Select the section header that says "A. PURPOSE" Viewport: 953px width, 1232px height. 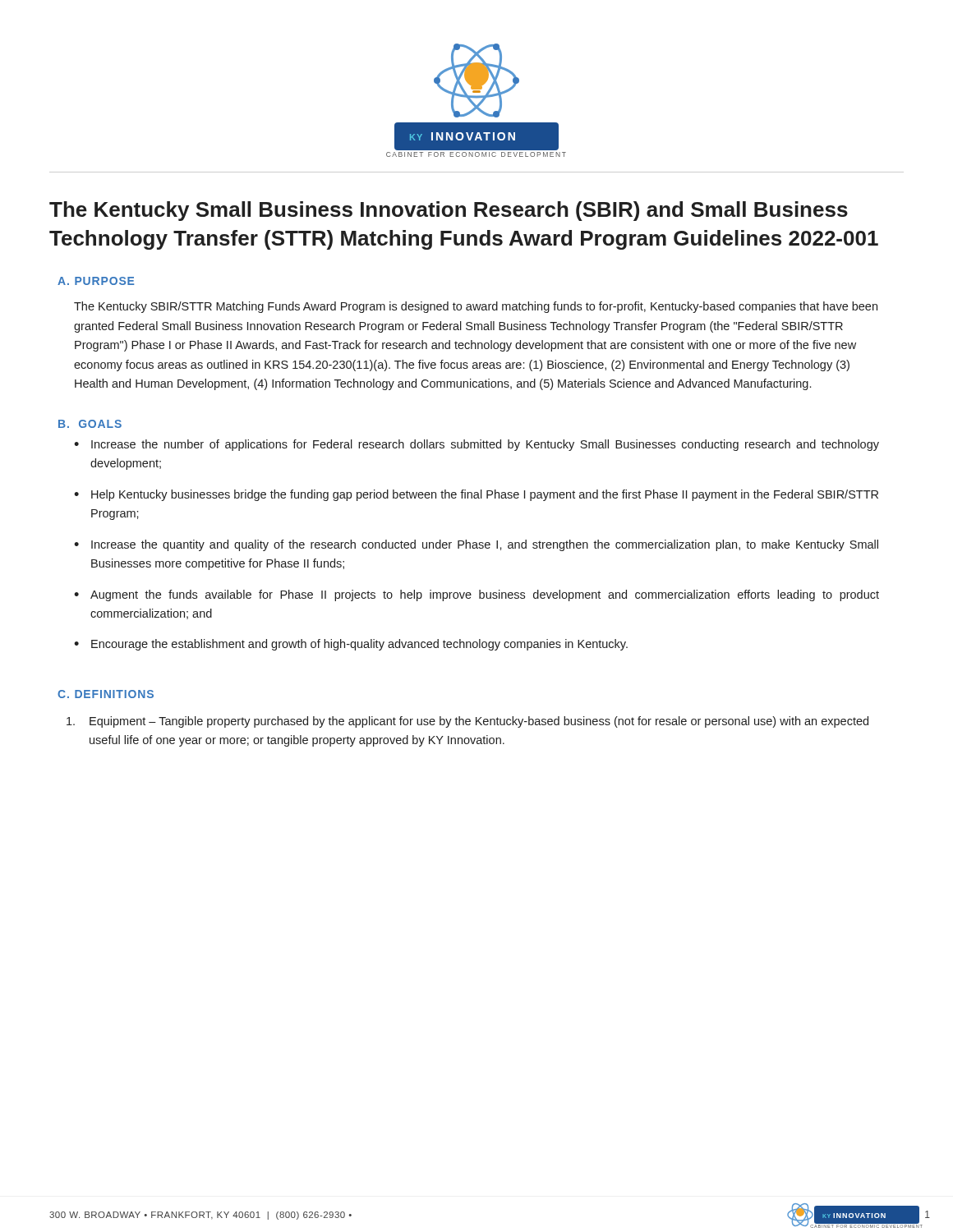[96, 281]
